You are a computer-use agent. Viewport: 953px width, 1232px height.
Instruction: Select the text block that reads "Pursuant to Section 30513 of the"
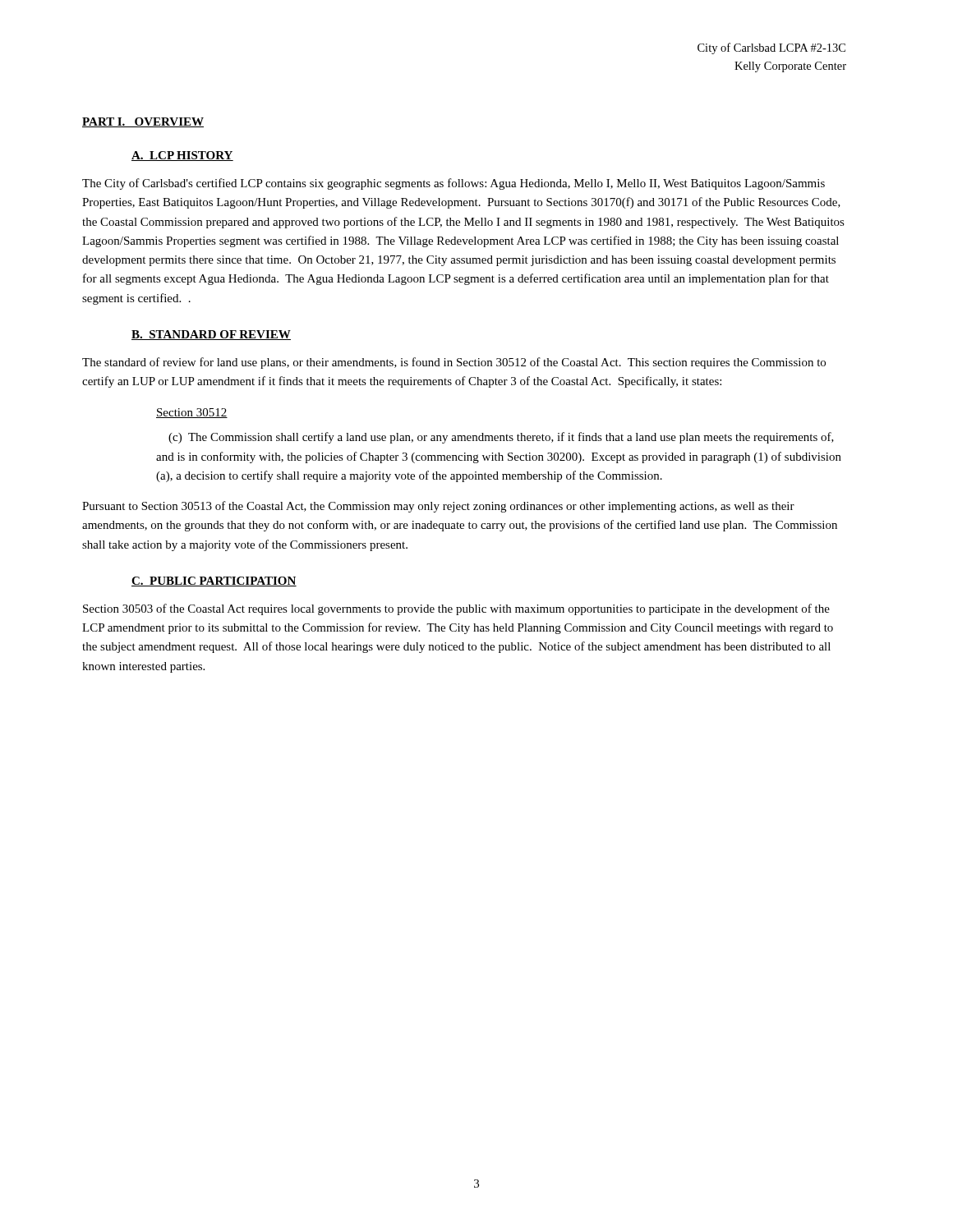[x=460, y=525]
